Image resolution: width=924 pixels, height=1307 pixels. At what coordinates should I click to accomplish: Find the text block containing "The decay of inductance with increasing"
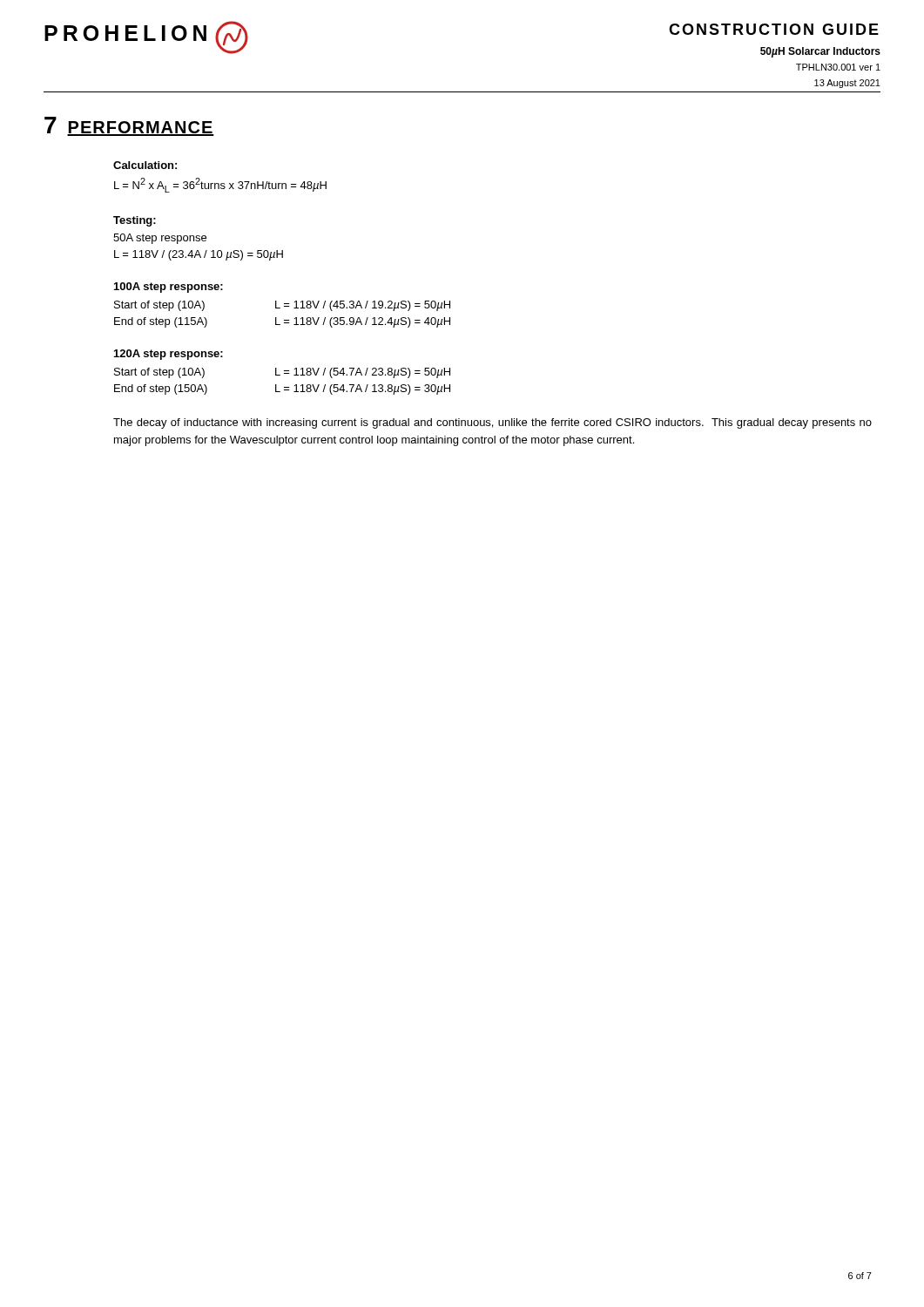(492, 431)
